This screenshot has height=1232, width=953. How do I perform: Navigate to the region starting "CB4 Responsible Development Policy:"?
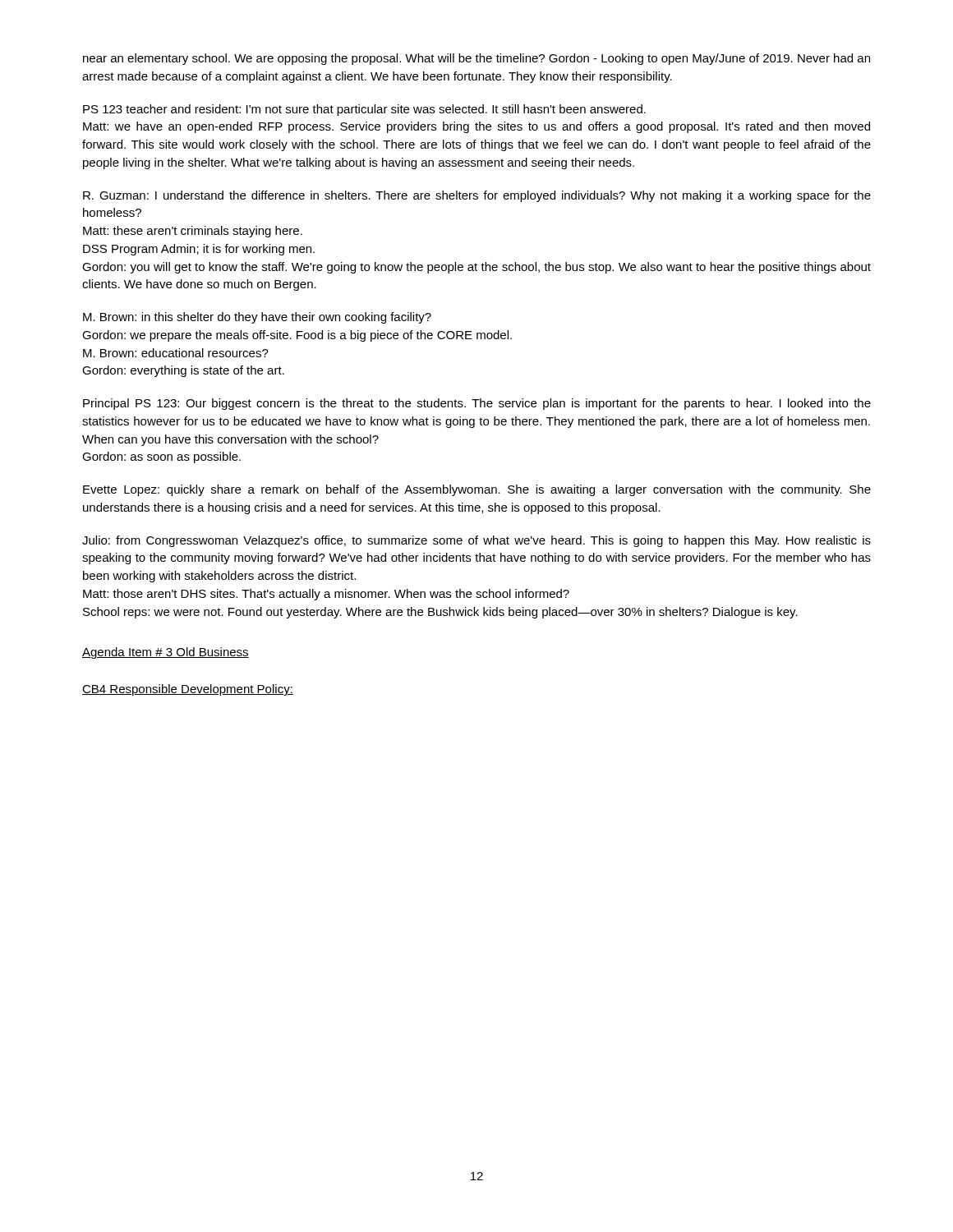[188, 689]
